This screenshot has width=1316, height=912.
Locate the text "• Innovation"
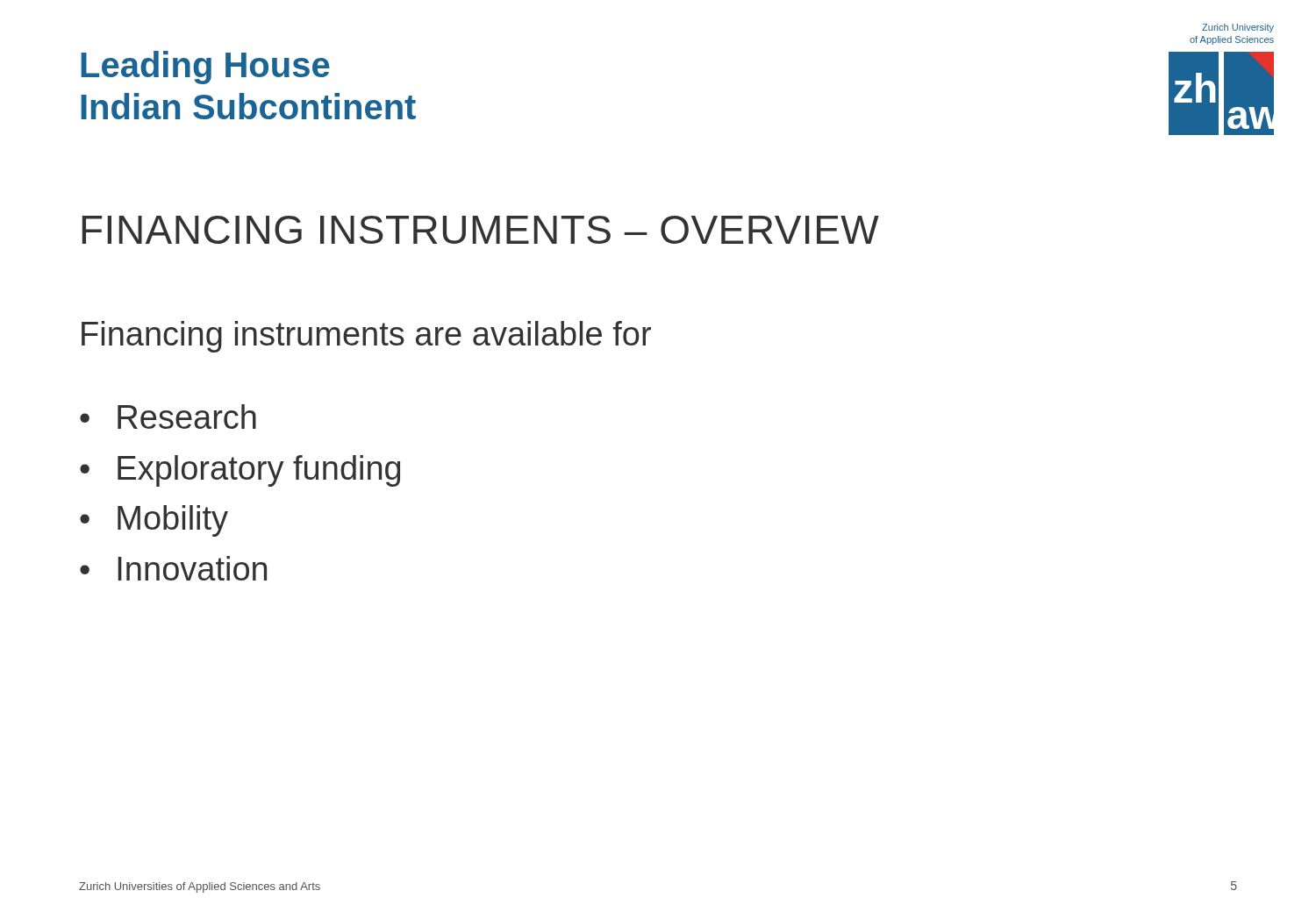click(x=174, y=571)
